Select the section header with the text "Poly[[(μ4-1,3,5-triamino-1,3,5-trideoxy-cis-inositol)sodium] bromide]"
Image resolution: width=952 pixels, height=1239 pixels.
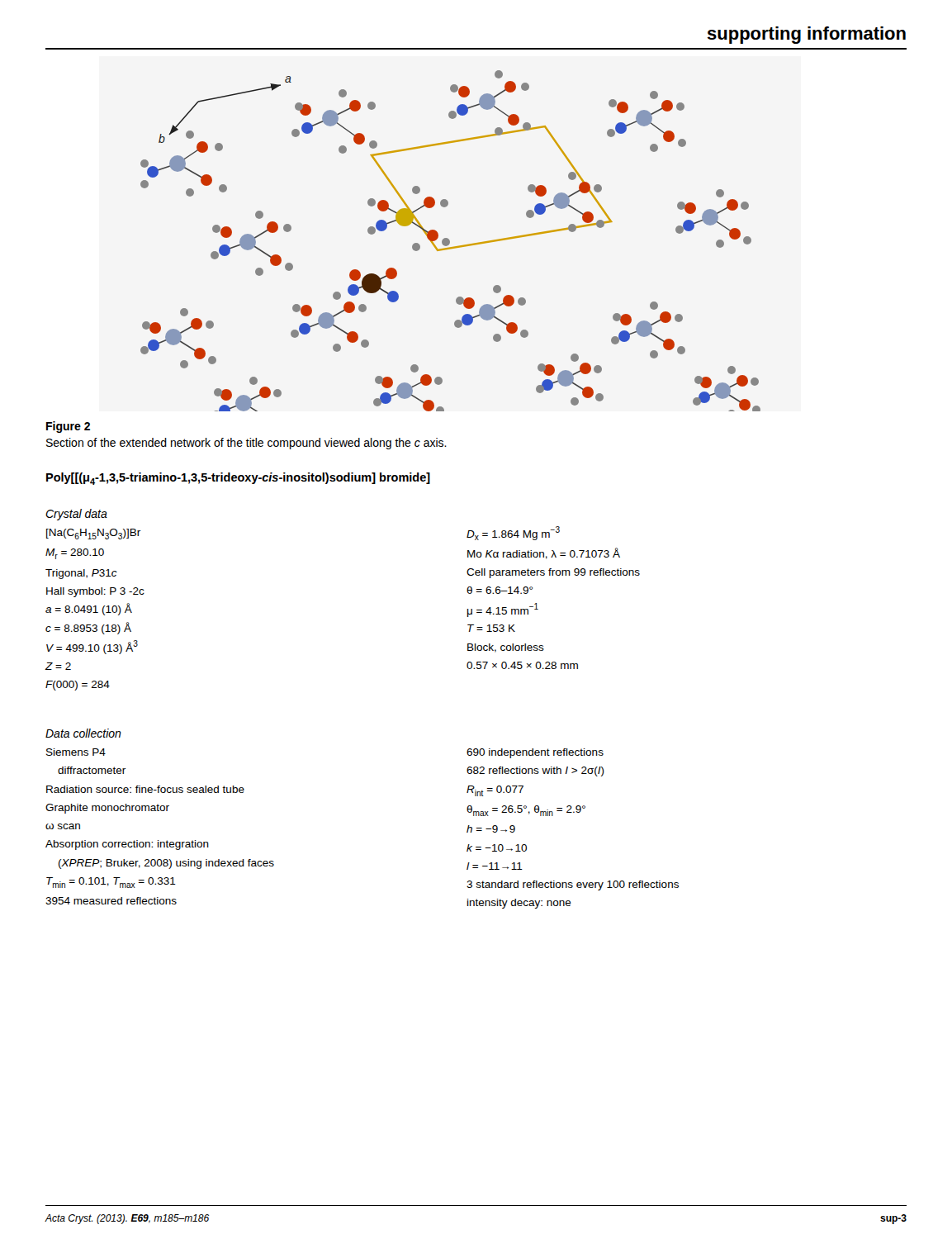pos(238,479)
